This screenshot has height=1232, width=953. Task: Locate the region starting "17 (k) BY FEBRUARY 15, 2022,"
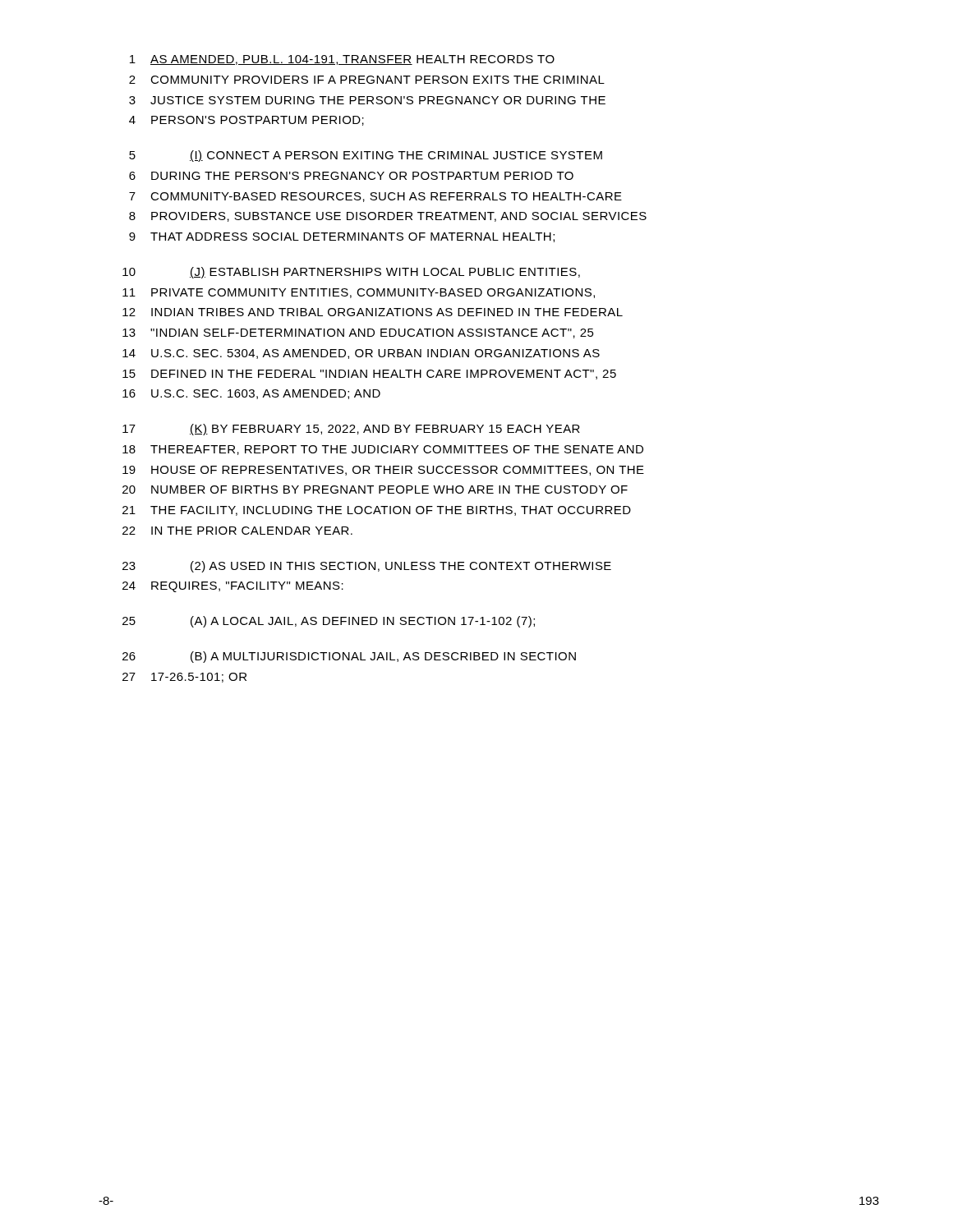tap(489, 429)
